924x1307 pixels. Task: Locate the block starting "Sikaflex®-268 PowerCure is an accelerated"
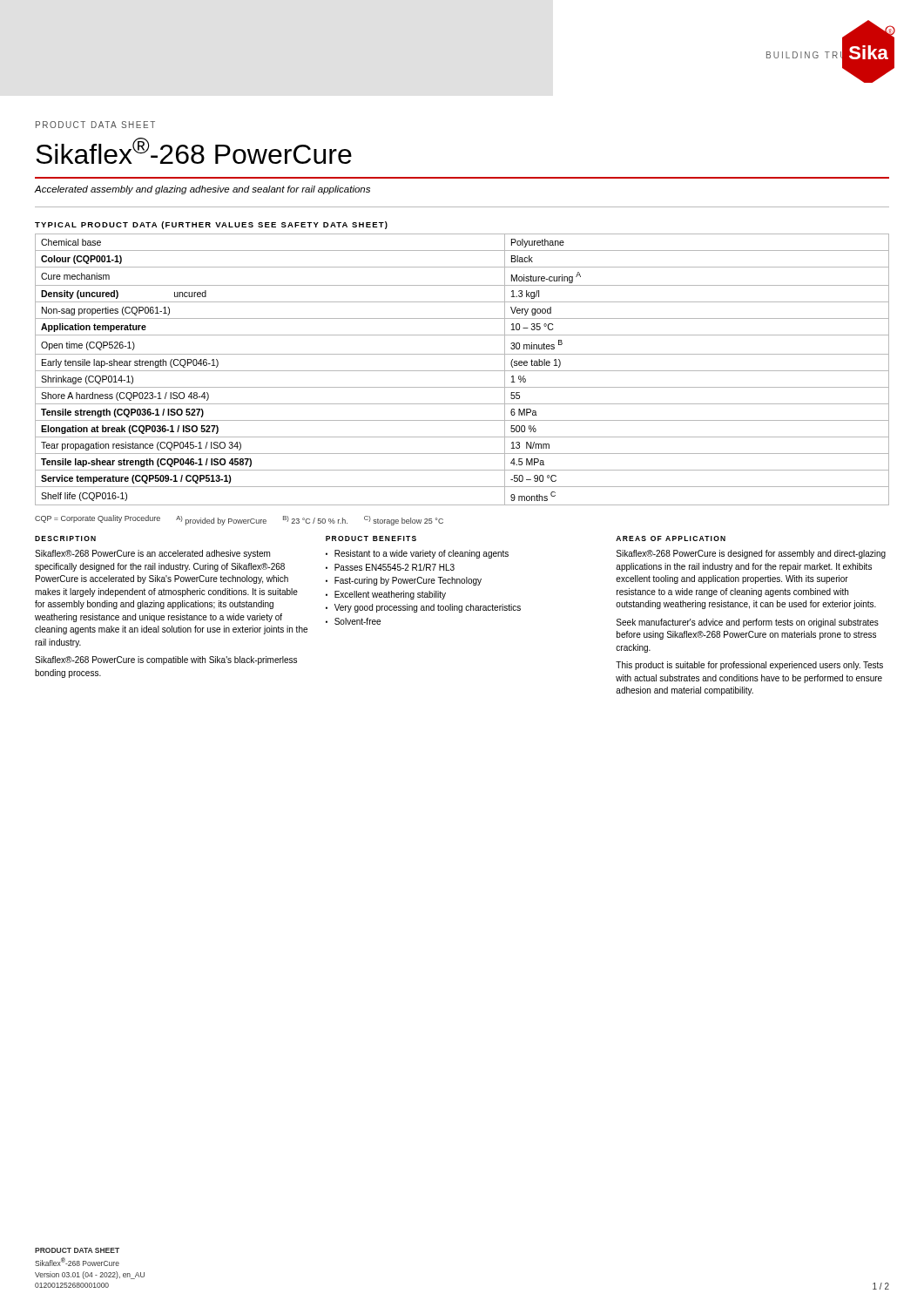[171, 614]
